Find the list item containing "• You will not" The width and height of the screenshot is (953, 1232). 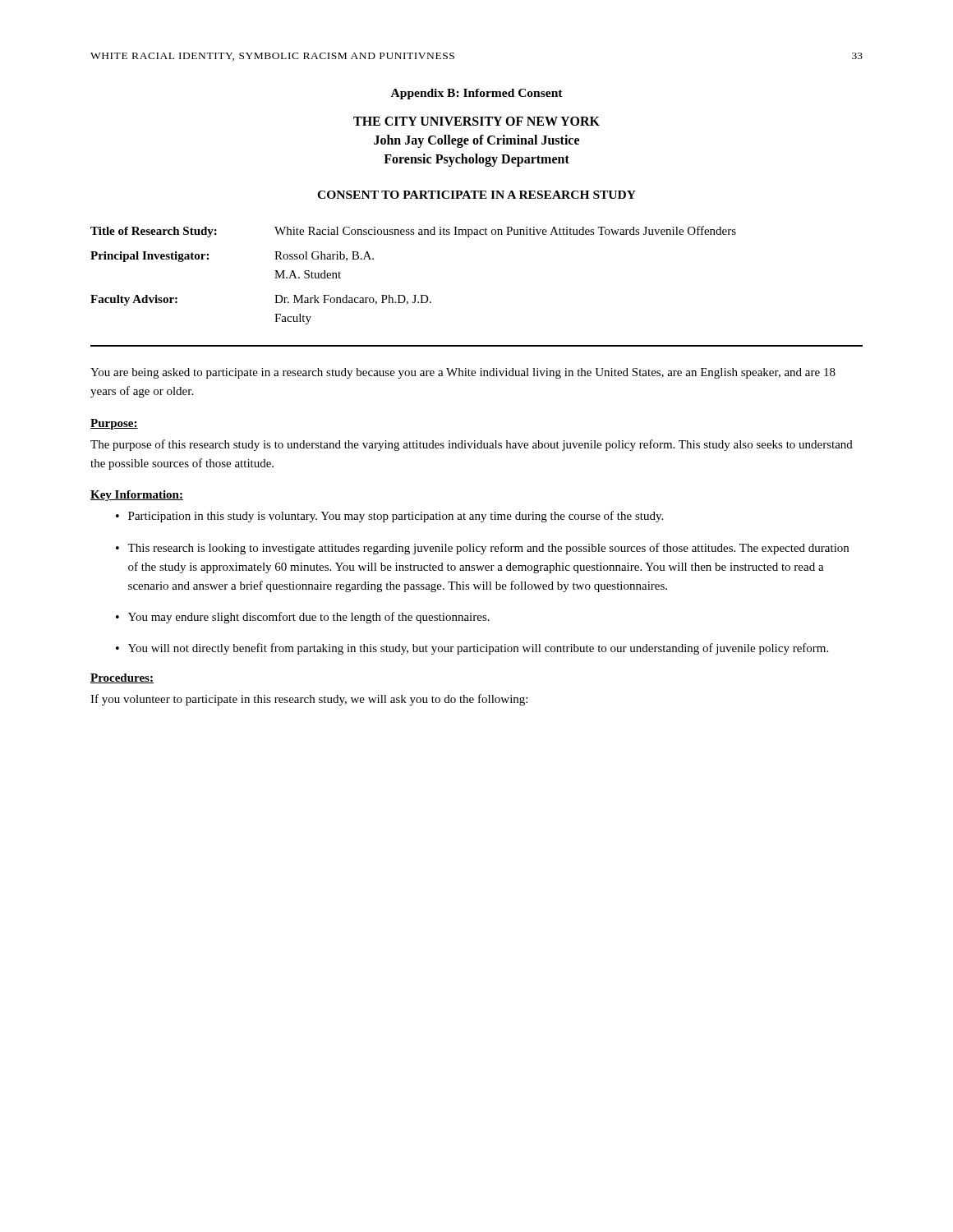[x=472, y=650]
